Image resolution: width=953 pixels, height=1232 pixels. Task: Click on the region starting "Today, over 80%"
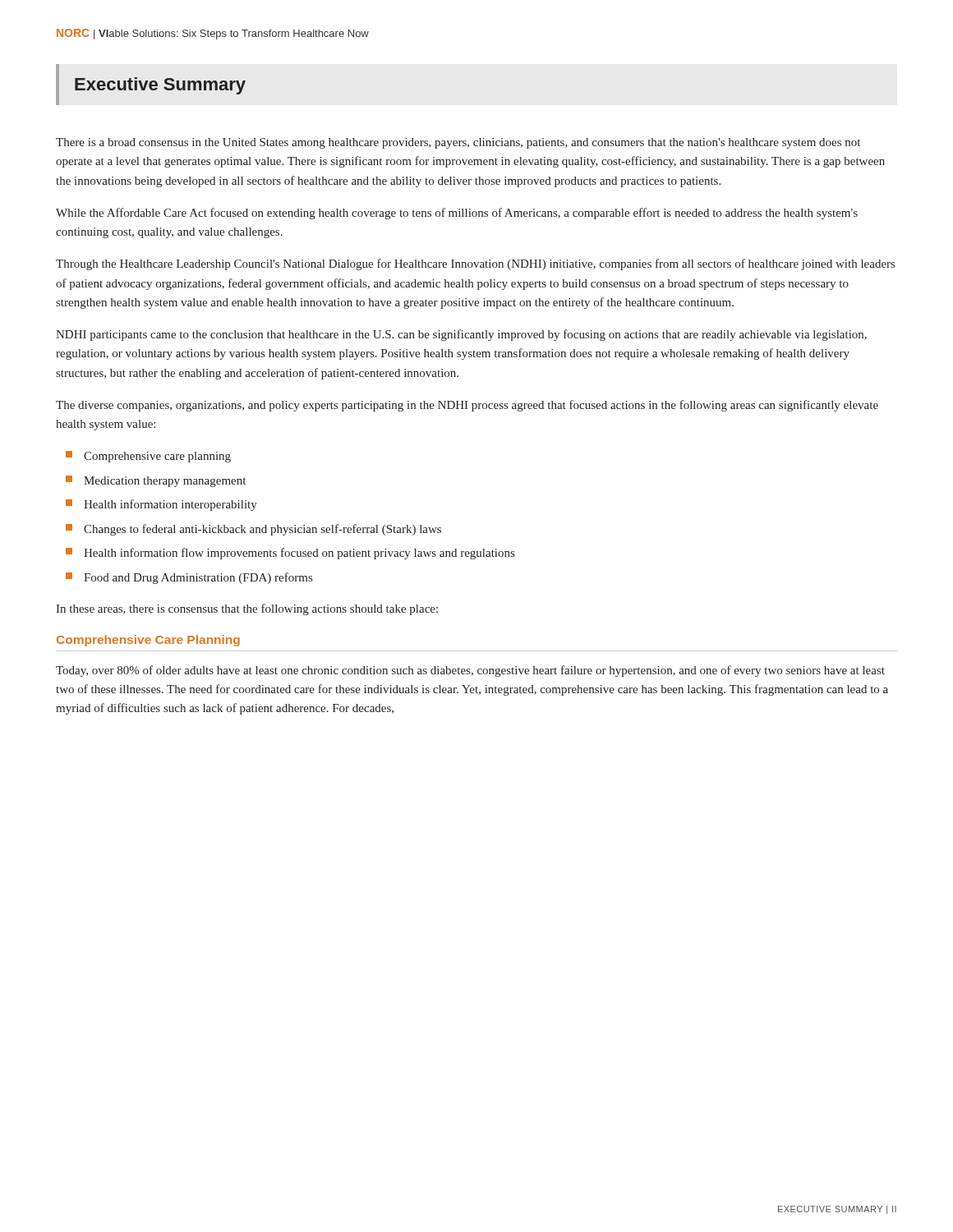point(472,689)
